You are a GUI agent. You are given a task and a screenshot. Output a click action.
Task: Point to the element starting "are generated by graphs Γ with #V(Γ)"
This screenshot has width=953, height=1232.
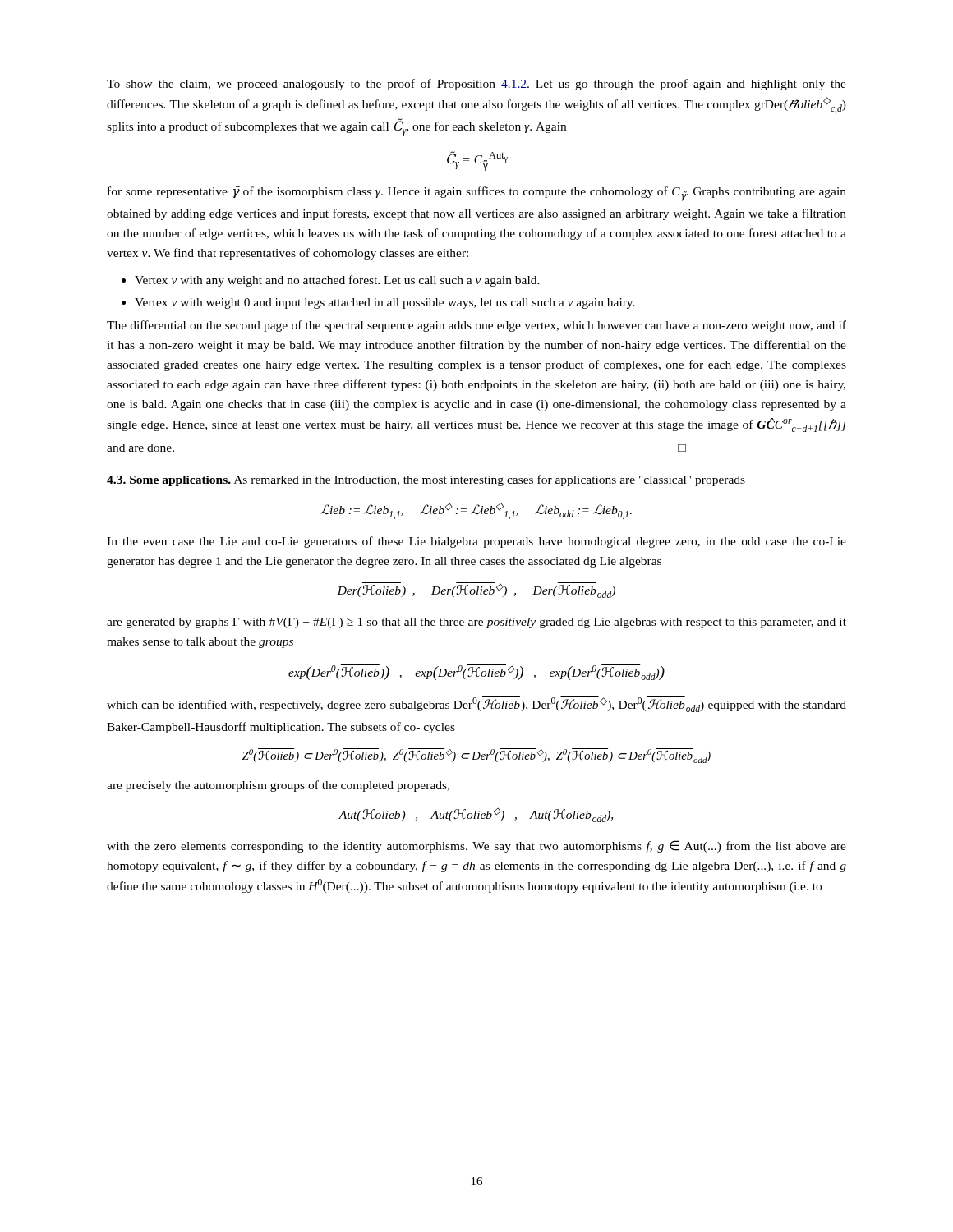(x=476, y=631)
